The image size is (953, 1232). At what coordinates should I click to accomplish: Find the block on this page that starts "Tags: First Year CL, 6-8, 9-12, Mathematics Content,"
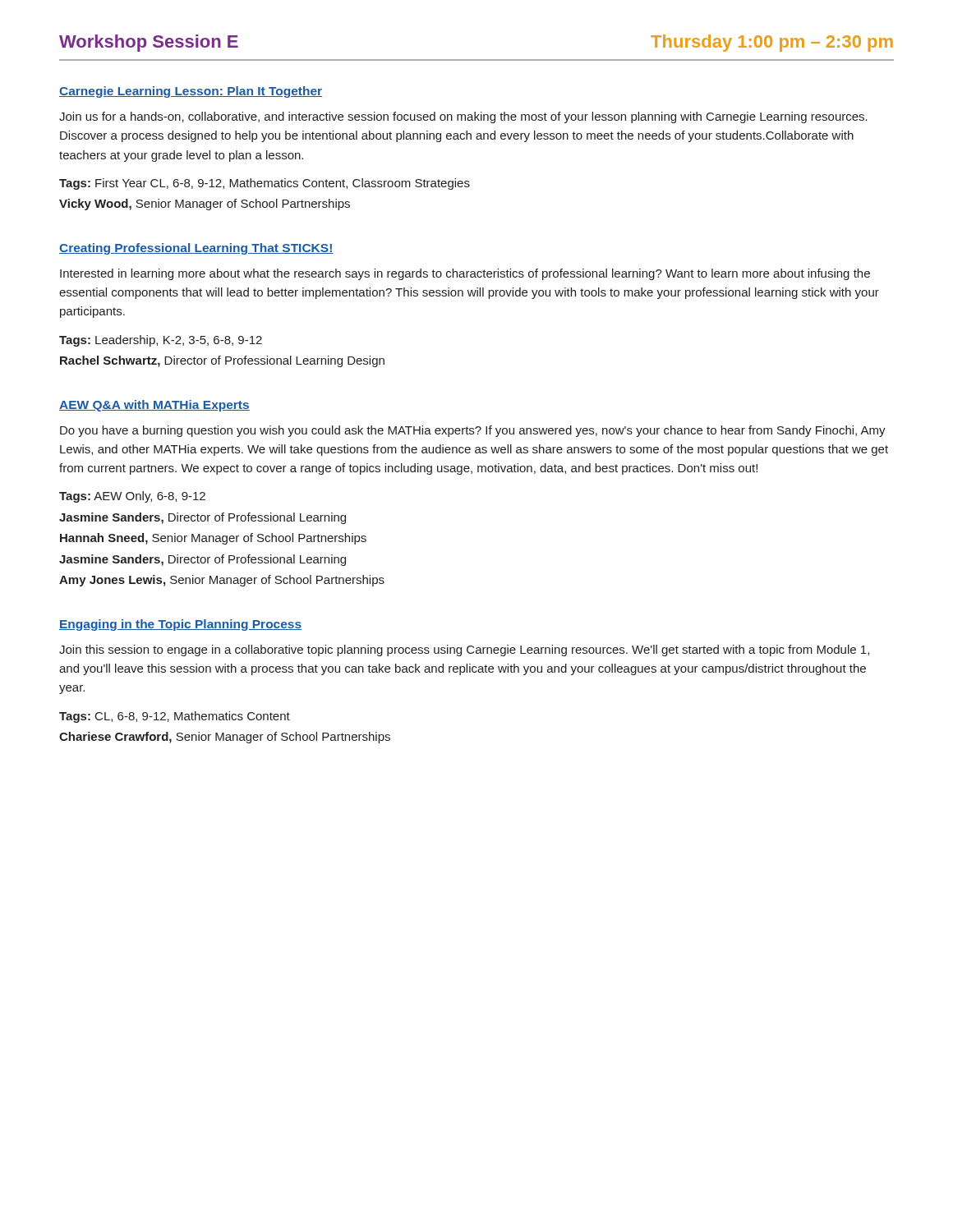click(x=265, y=193)
